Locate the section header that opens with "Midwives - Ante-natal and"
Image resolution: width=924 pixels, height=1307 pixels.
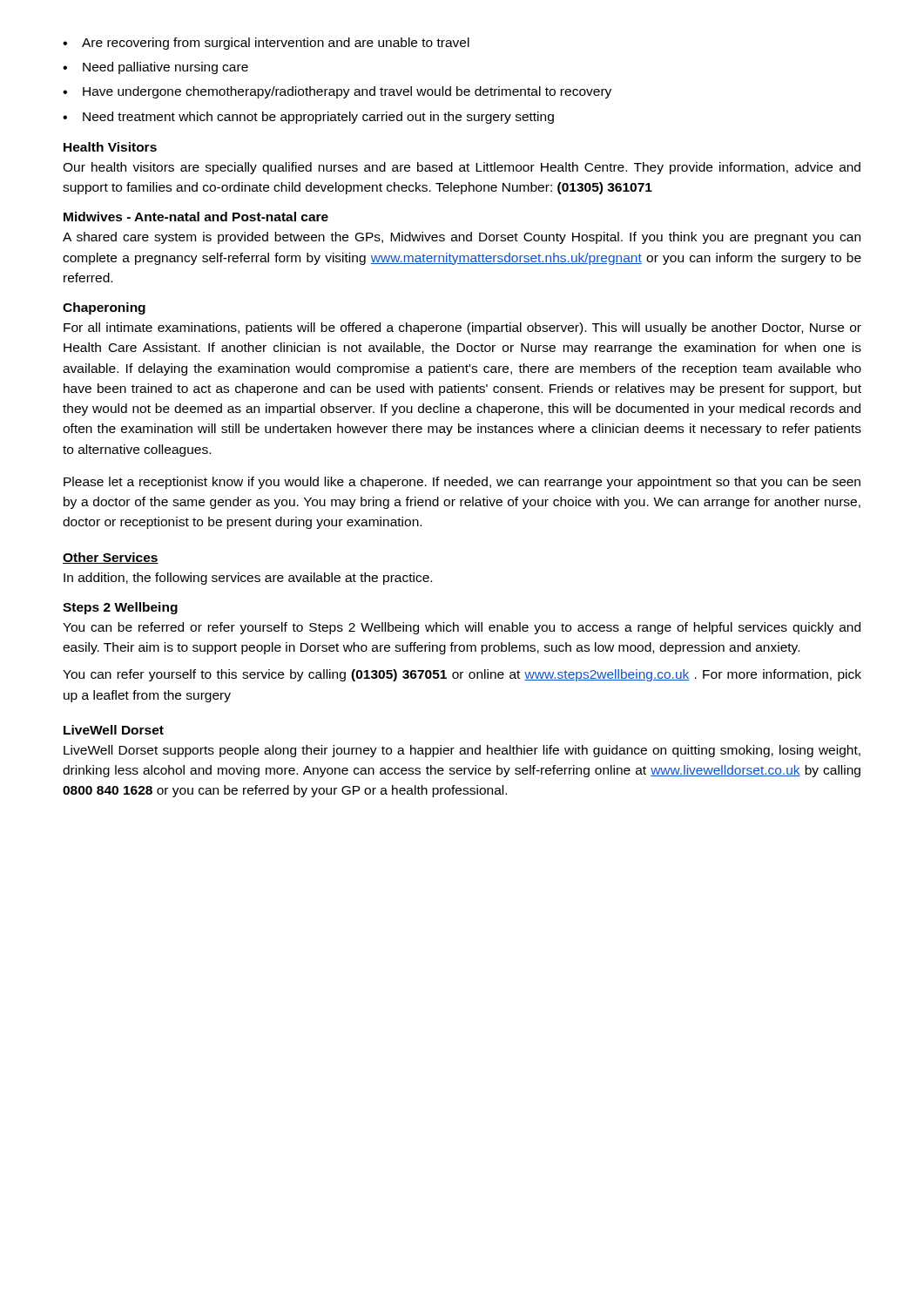point(196,217)
